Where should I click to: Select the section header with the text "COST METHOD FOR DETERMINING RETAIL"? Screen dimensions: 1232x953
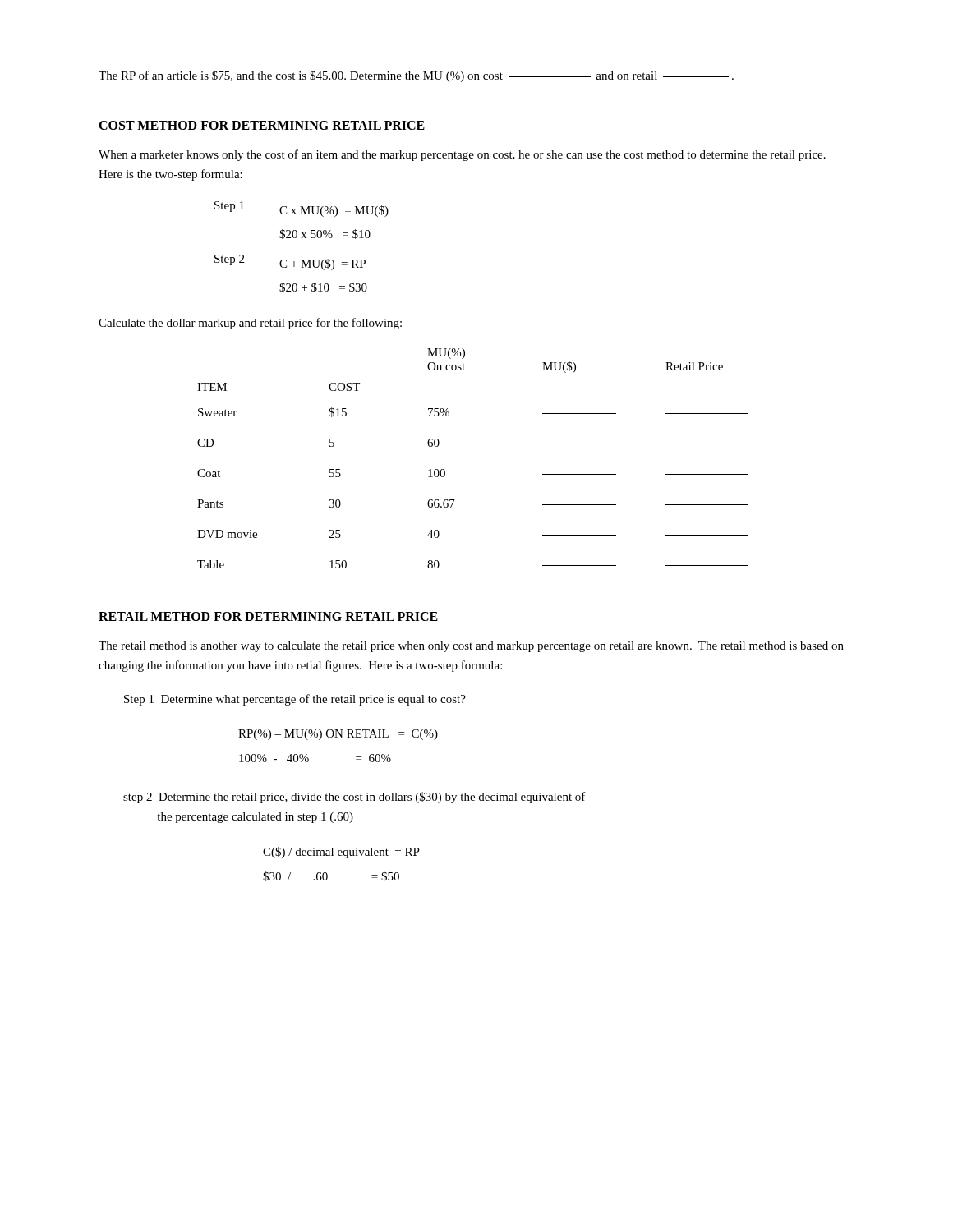pos(262,125)
